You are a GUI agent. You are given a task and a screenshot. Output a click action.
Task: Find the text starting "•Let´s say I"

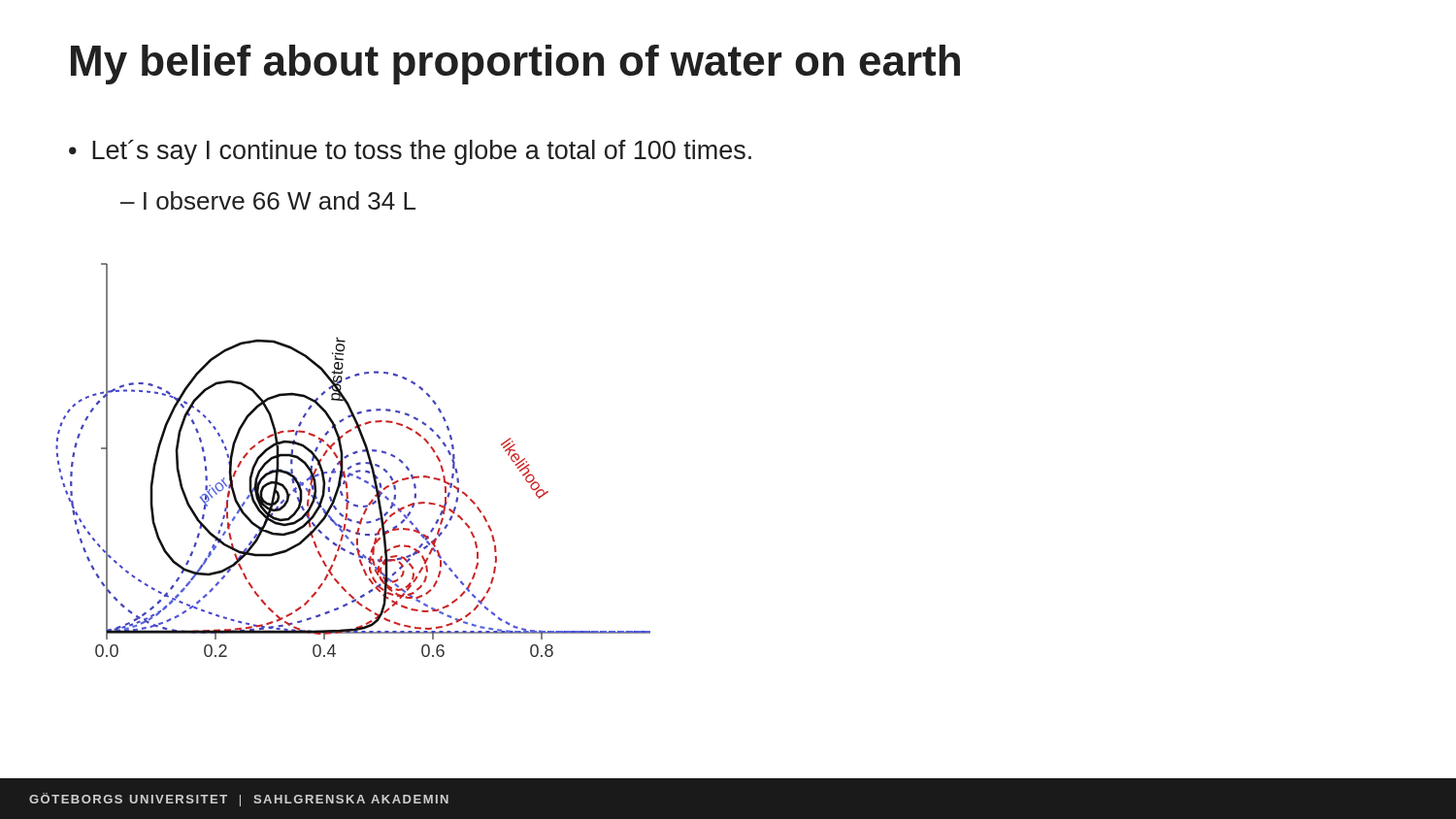[411, 150]
